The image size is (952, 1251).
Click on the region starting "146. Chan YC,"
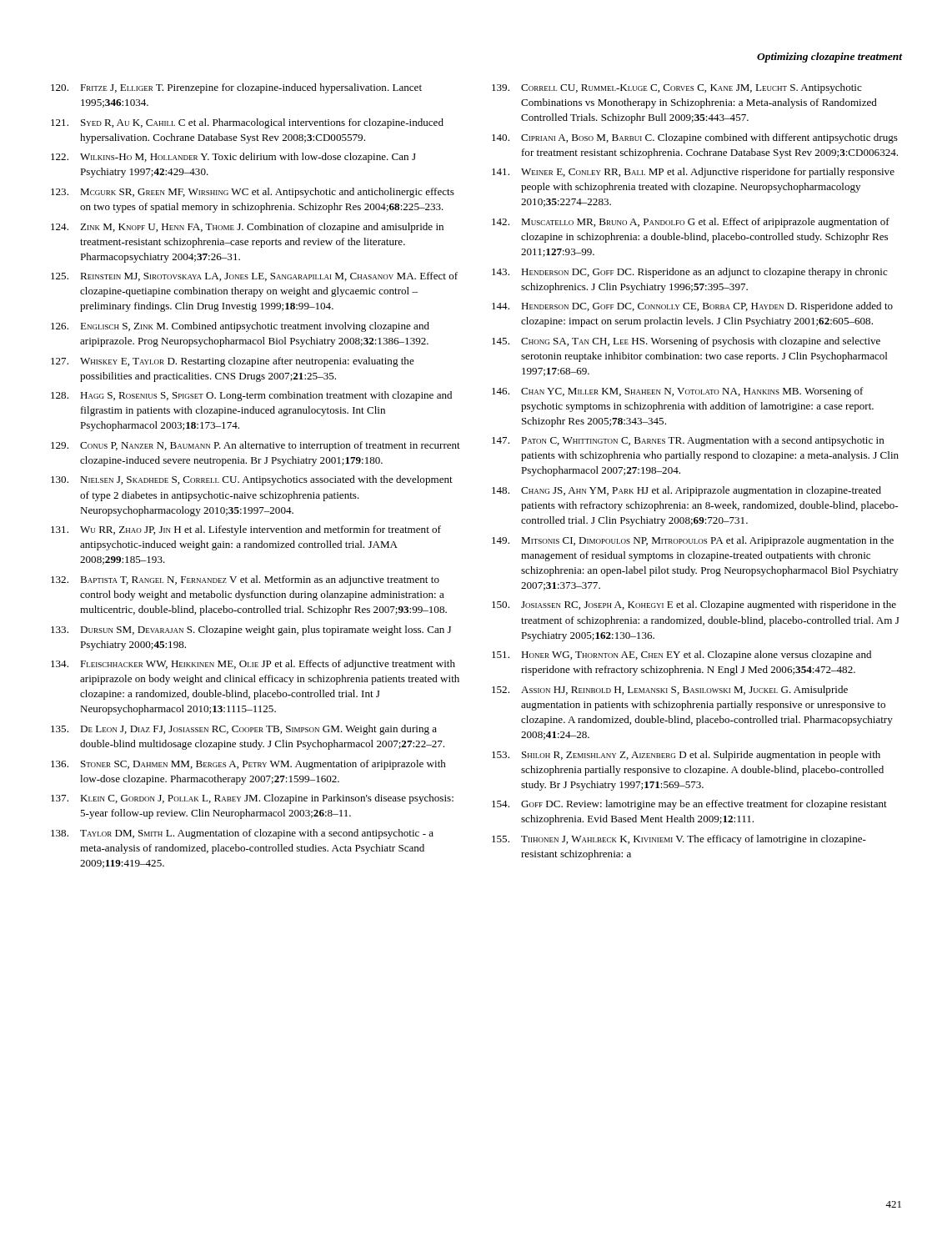[697, 406]
